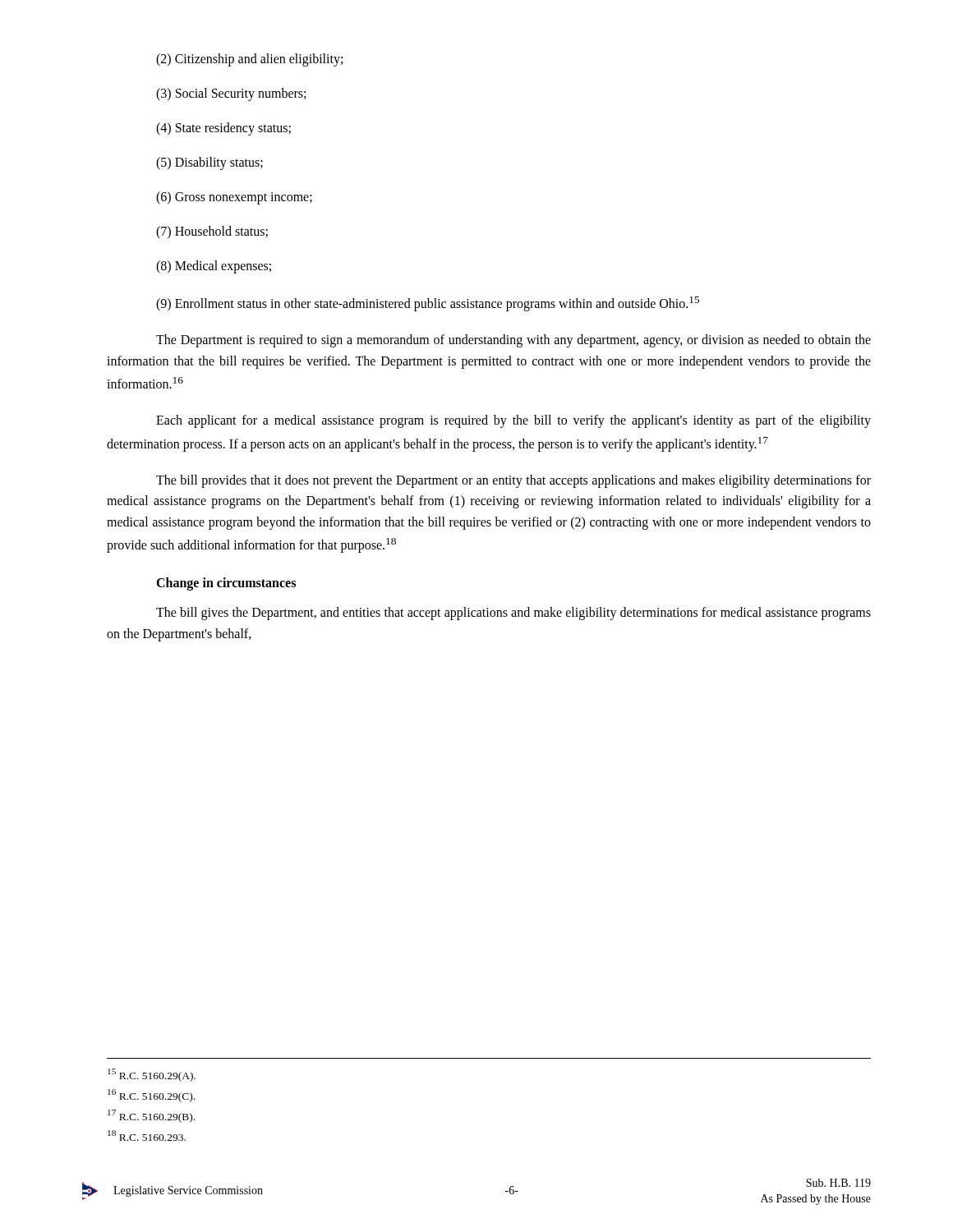Click on the text block that says "The Department is required to sign a memorandum"

point(489,362)
